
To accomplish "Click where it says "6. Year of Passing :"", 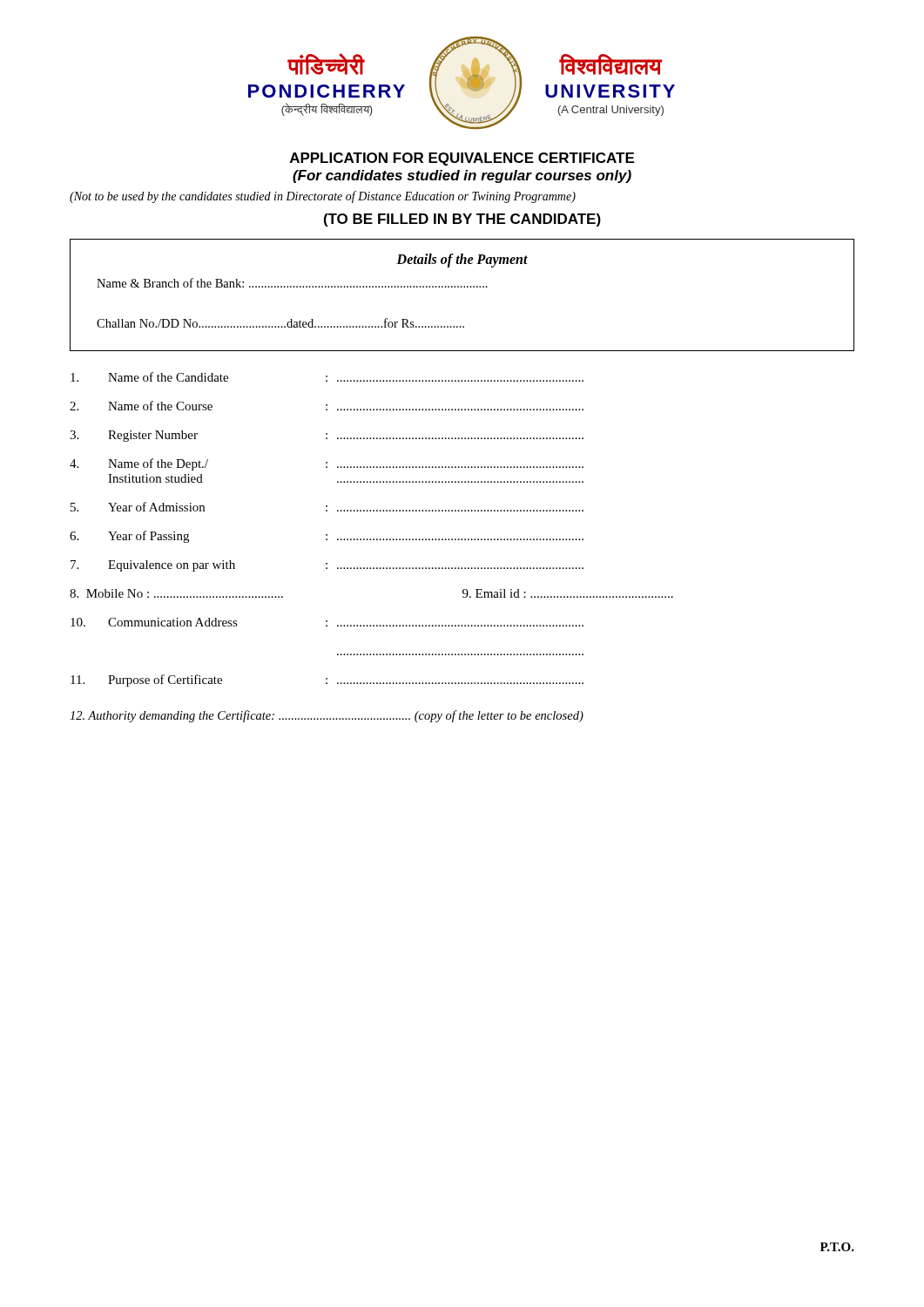I will coord(462,536).
